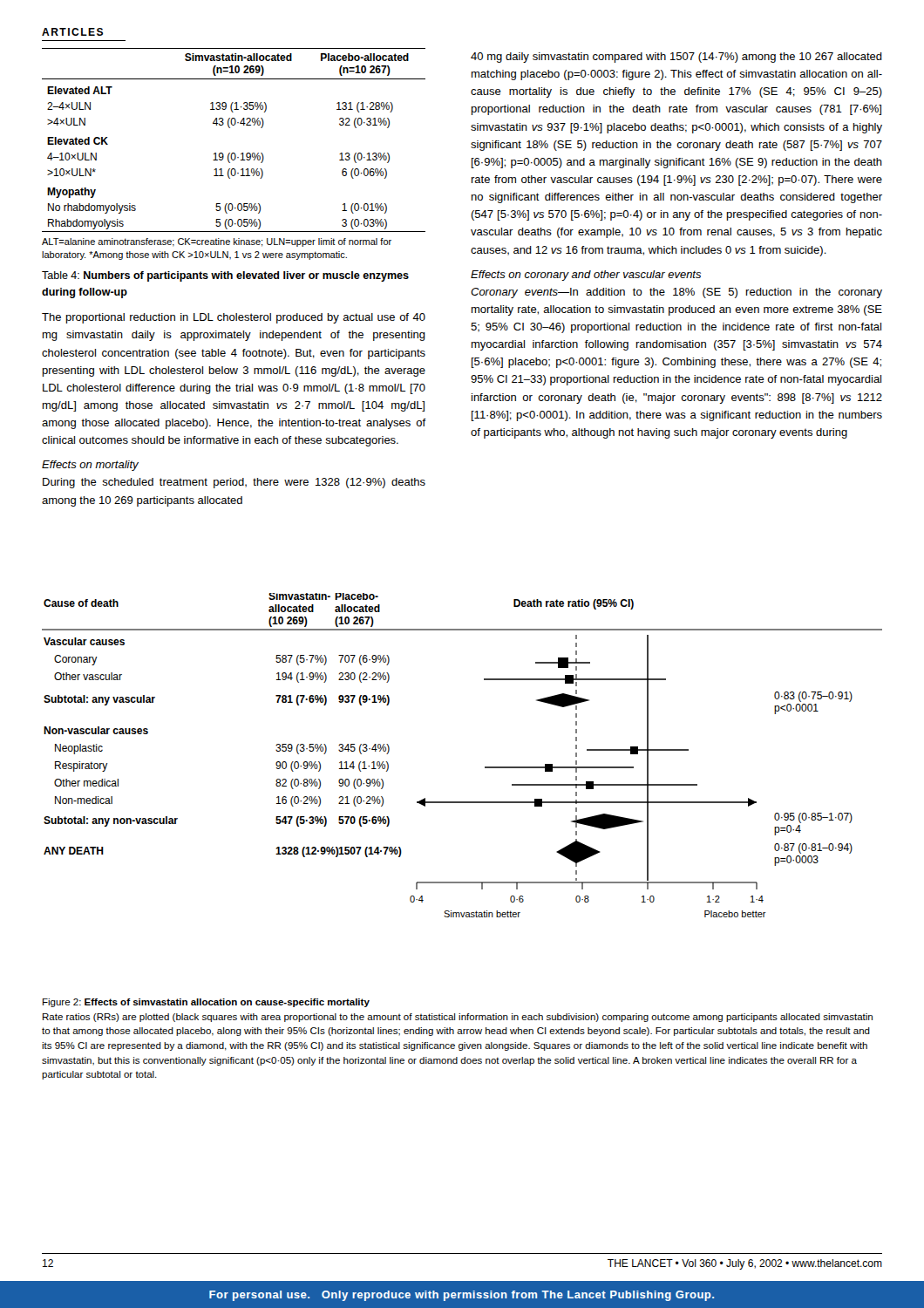This screenshot has width=924, height=1308.
Task: Find the section header with the text "Effects on mortality"
Action: coord(90,465)
